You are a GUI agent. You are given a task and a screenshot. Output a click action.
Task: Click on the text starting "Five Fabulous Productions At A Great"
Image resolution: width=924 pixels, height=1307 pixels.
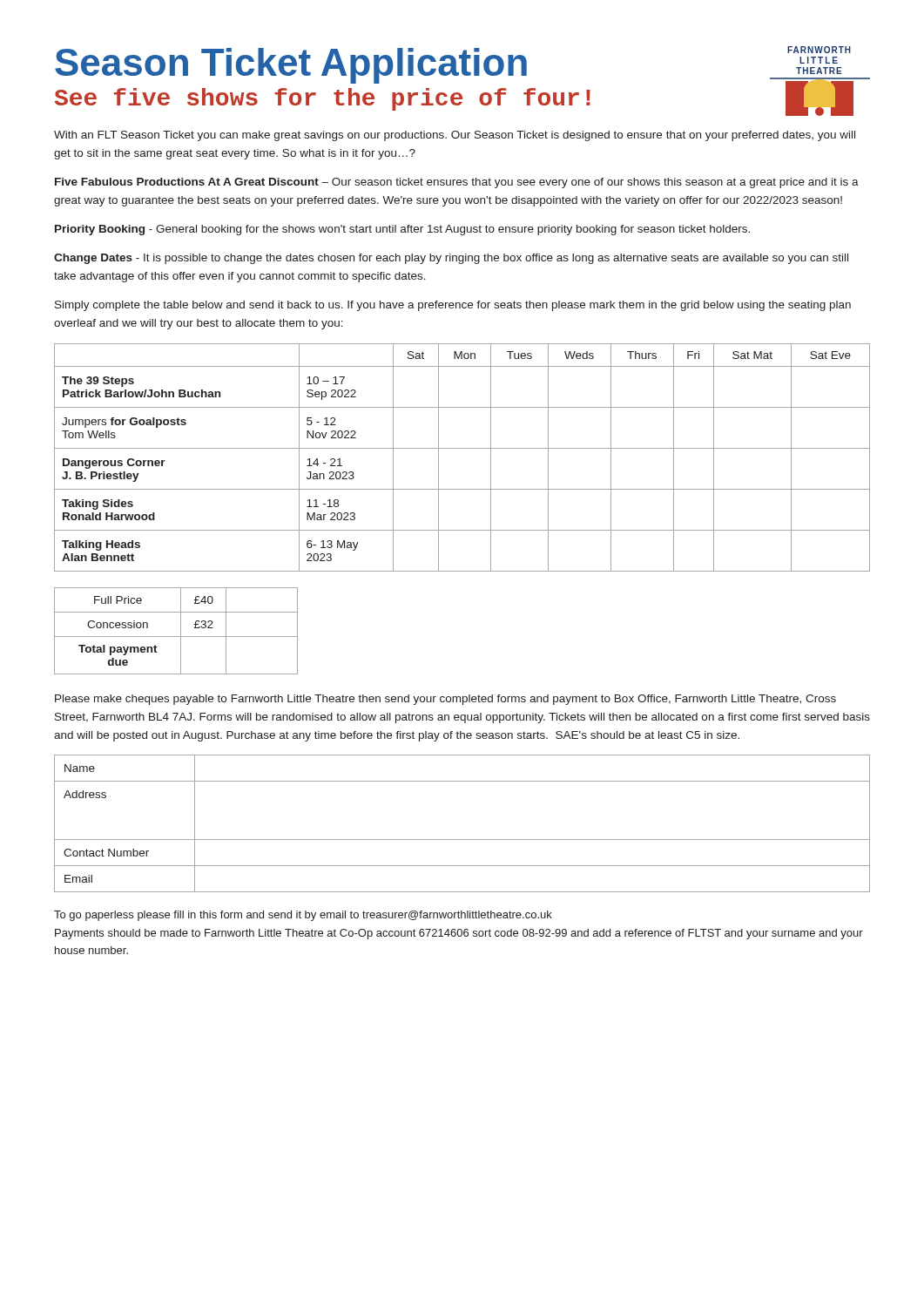coord(456,191)
